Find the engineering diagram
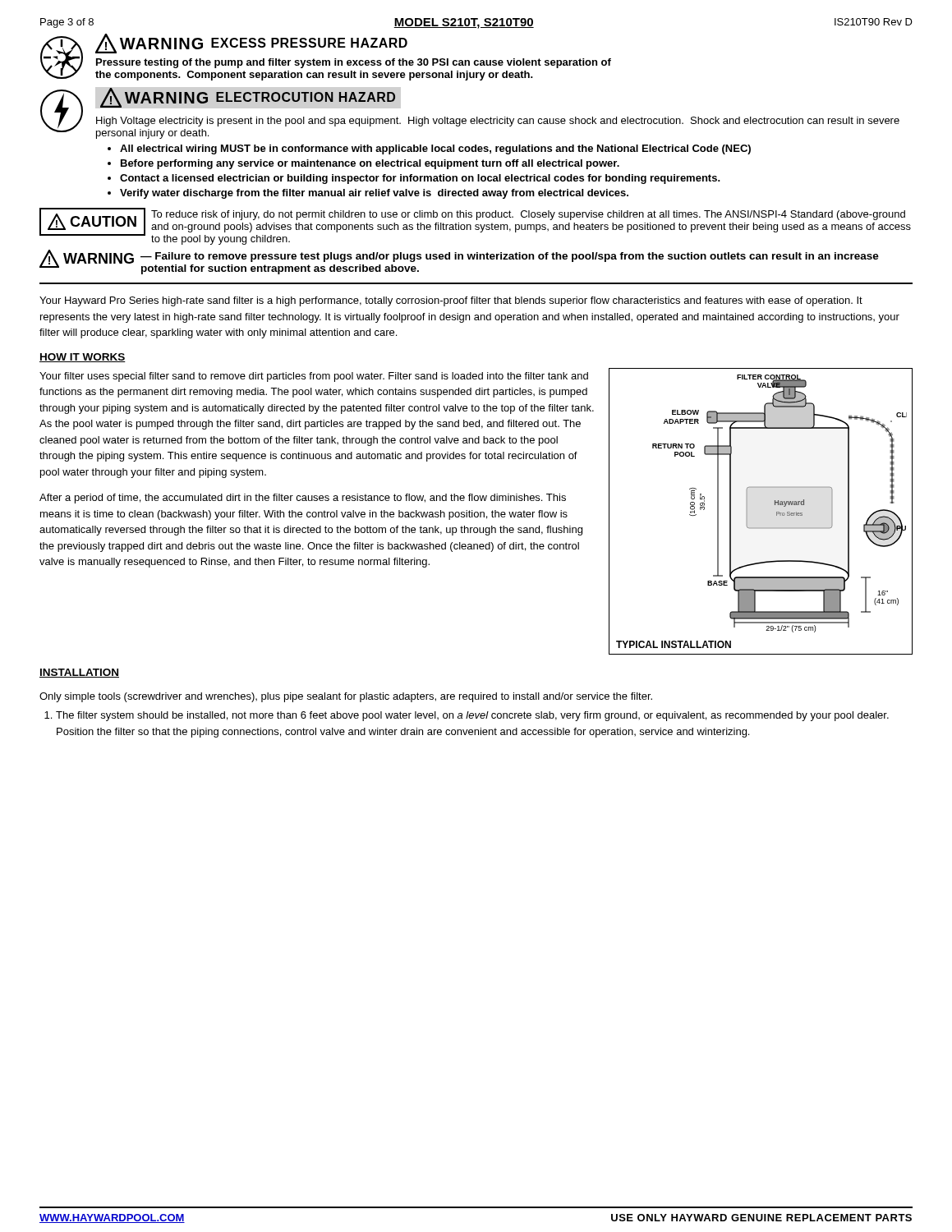 [761, 511]
